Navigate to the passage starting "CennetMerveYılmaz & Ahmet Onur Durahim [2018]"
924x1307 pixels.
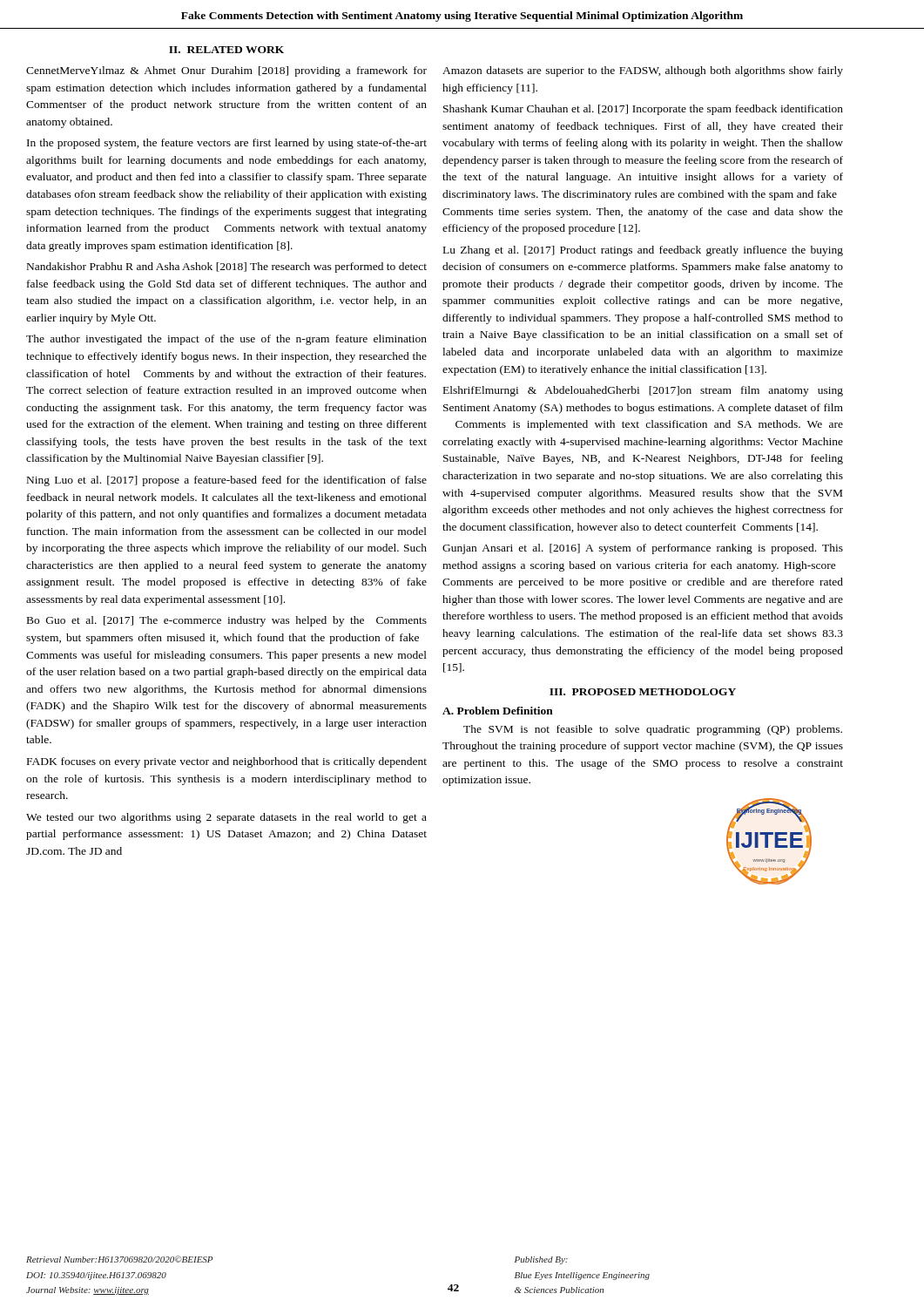pyautogui.click(x=226, y=96)
